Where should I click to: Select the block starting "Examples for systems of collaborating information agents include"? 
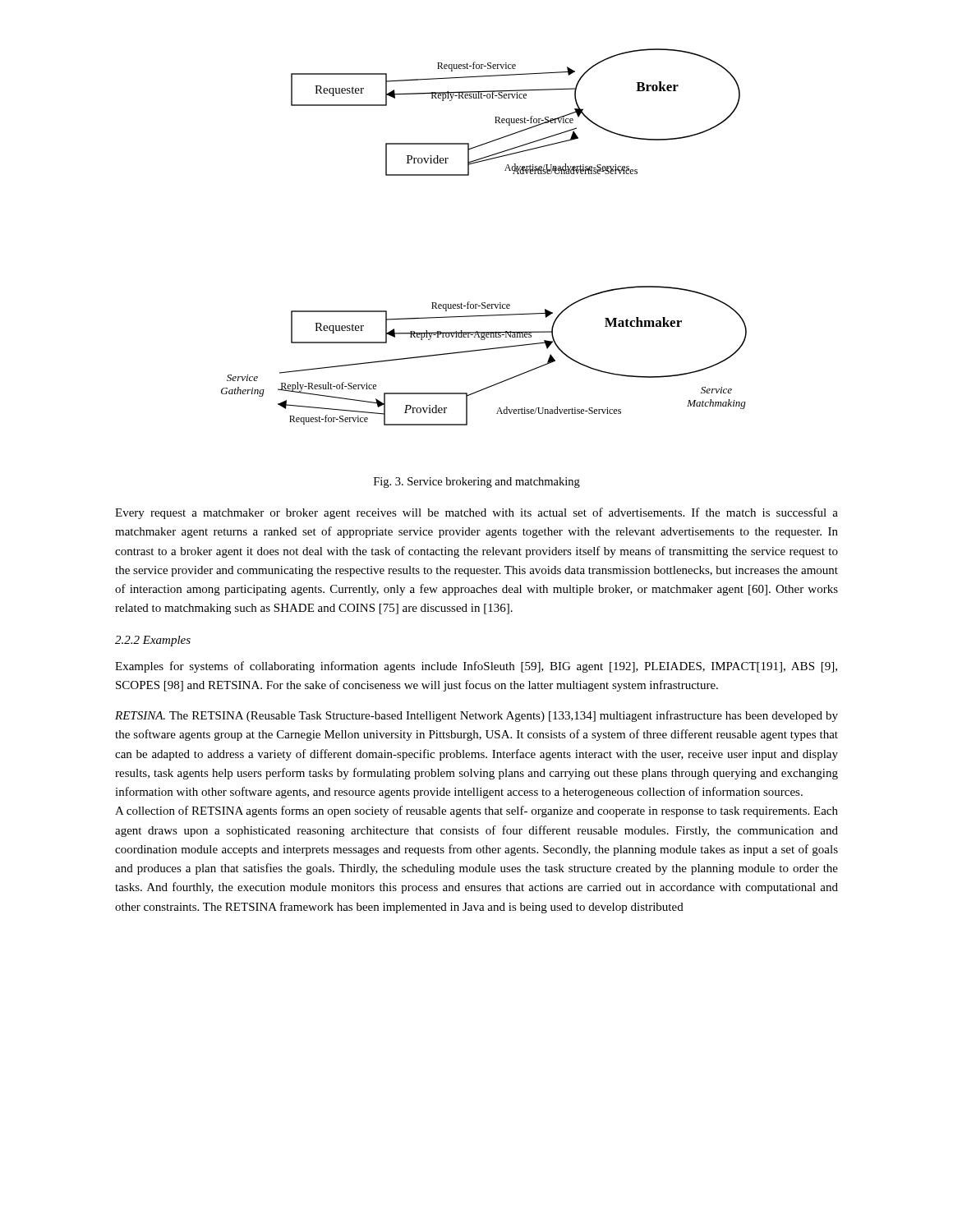coord(476,675)
